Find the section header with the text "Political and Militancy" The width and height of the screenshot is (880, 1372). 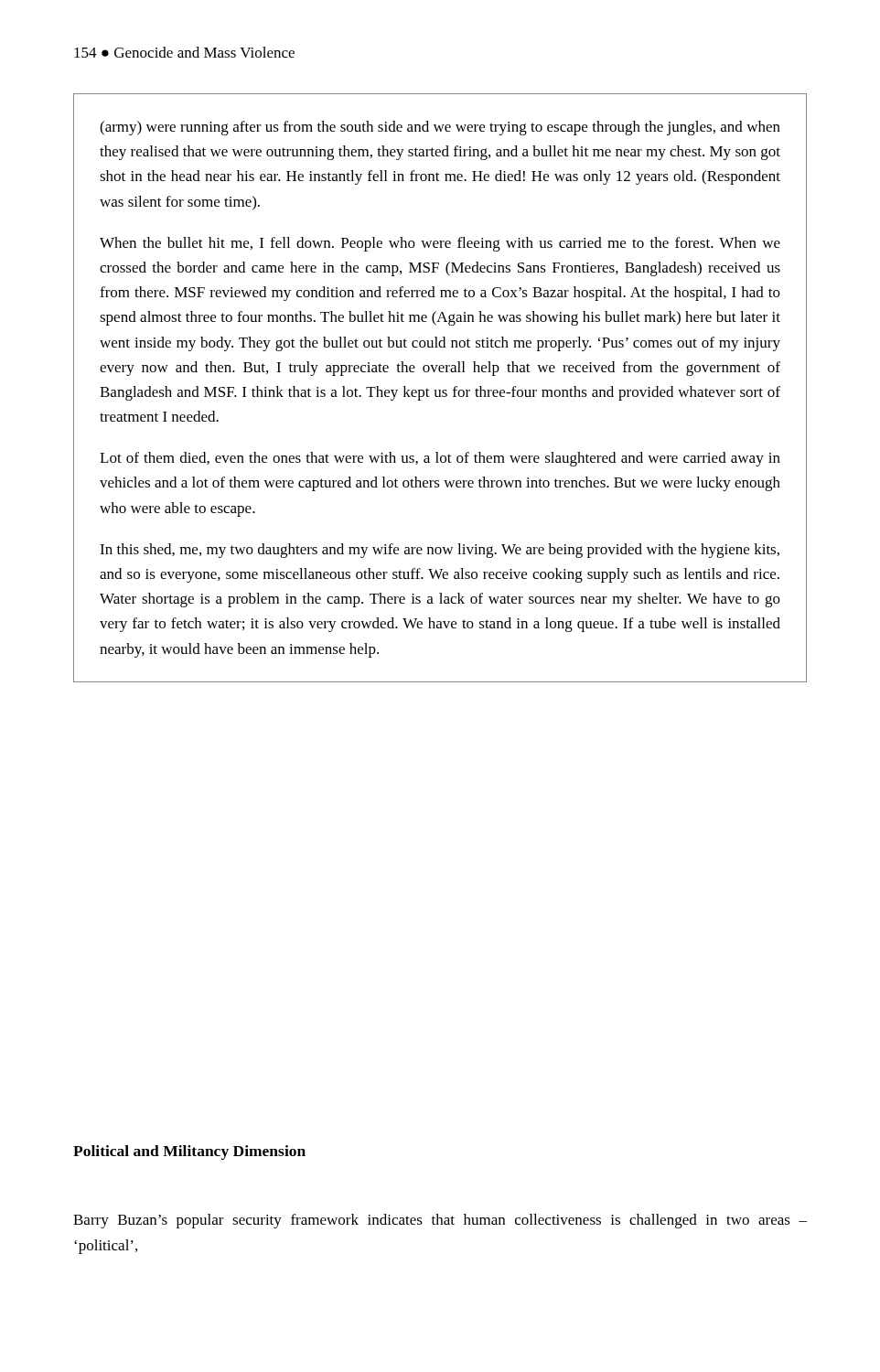pyautogui.click(x=190, y=1151)
